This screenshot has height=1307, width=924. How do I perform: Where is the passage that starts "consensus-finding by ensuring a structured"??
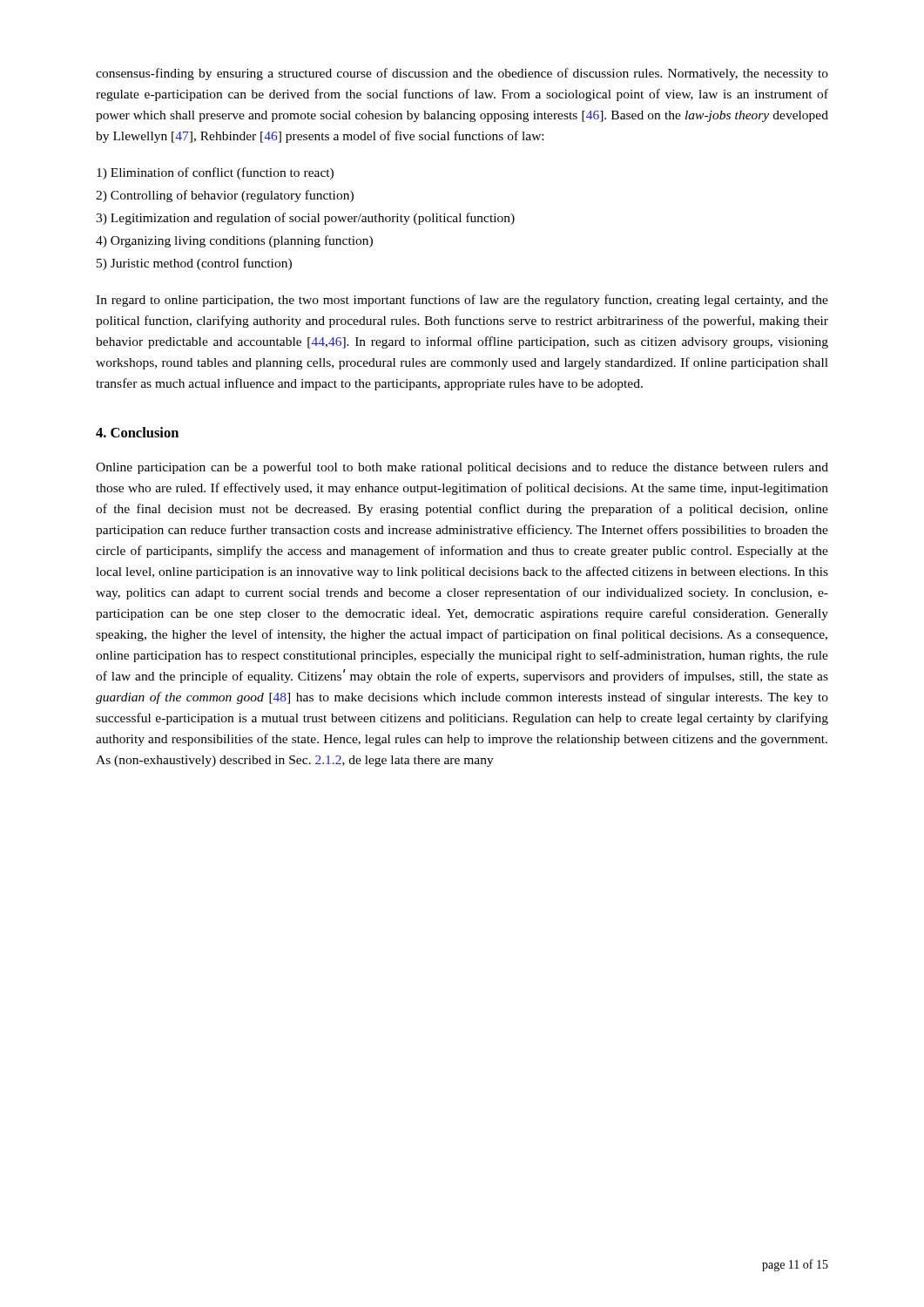[462, 105]
